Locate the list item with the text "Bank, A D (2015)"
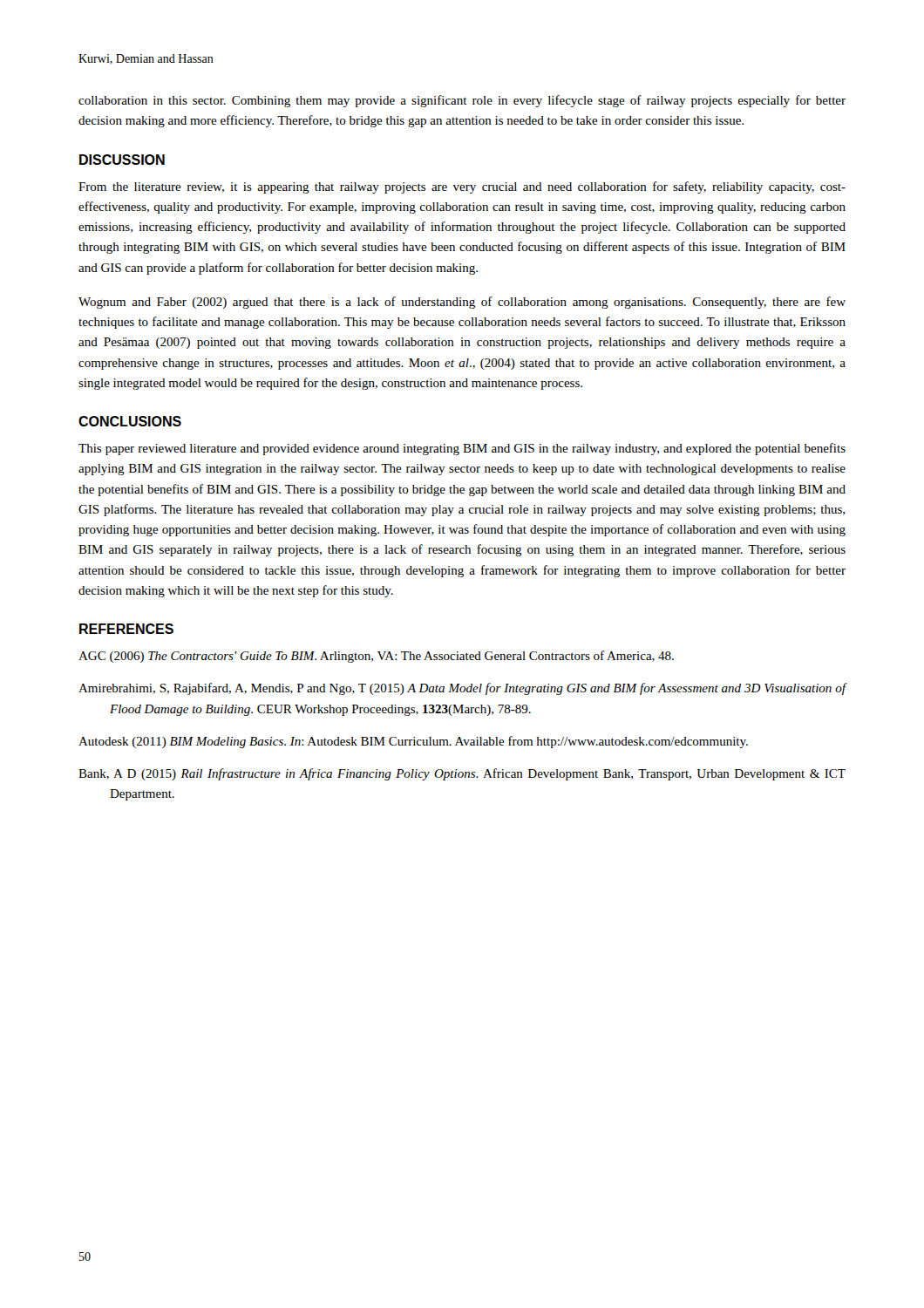924x1308 pixels. [462, 784]
